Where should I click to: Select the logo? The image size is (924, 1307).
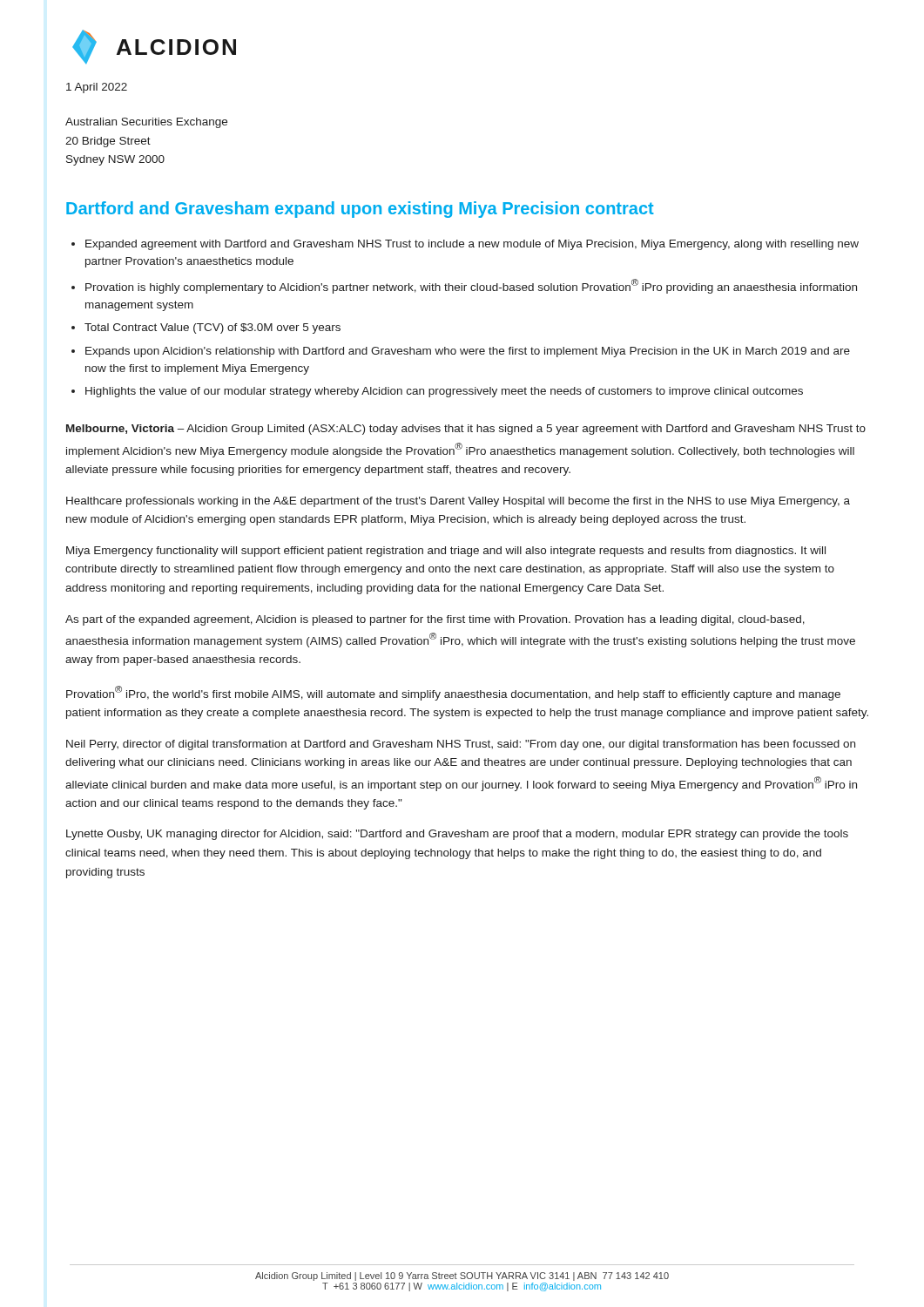[469, 47]
